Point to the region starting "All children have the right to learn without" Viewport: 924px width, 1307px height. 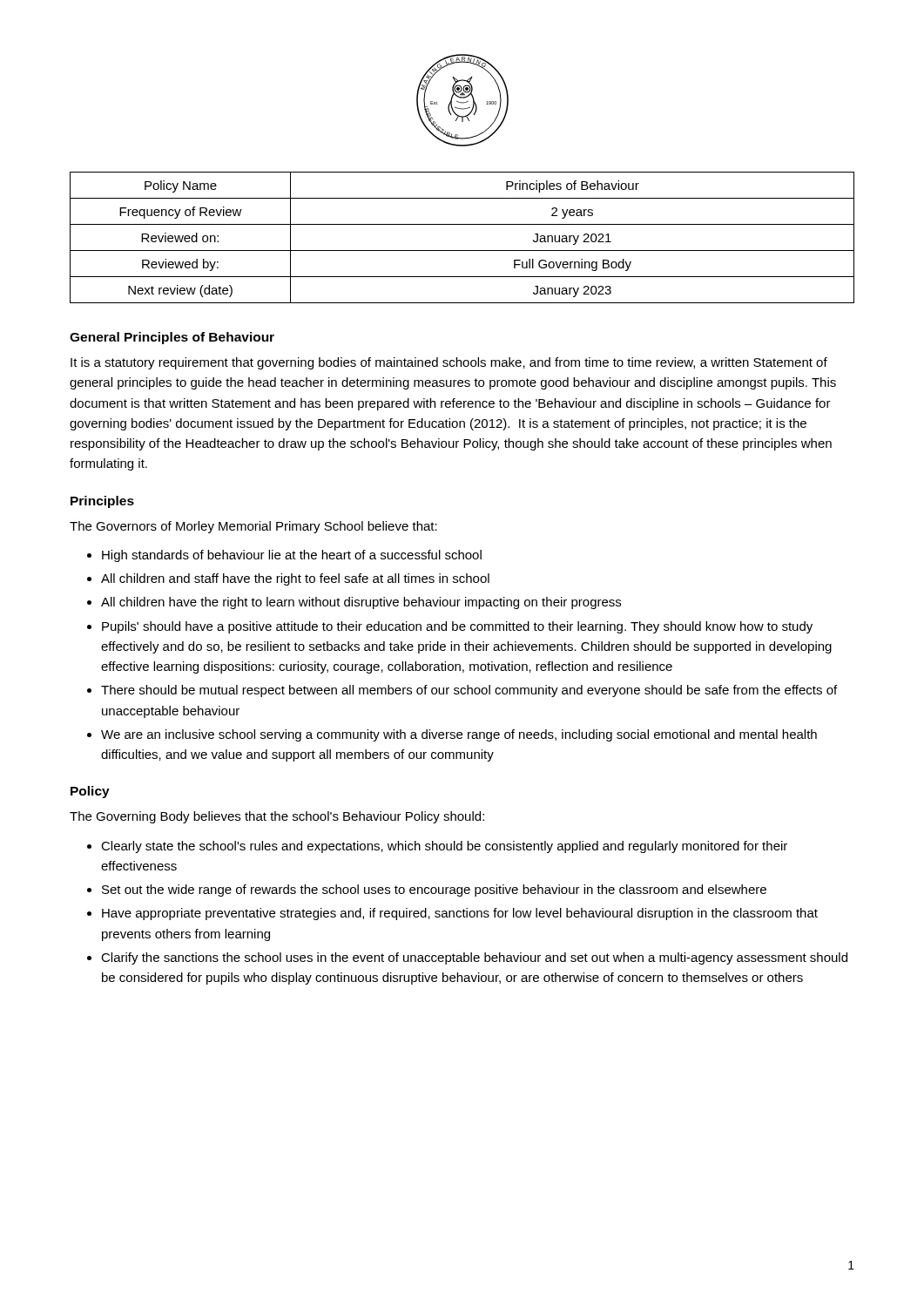361,602
